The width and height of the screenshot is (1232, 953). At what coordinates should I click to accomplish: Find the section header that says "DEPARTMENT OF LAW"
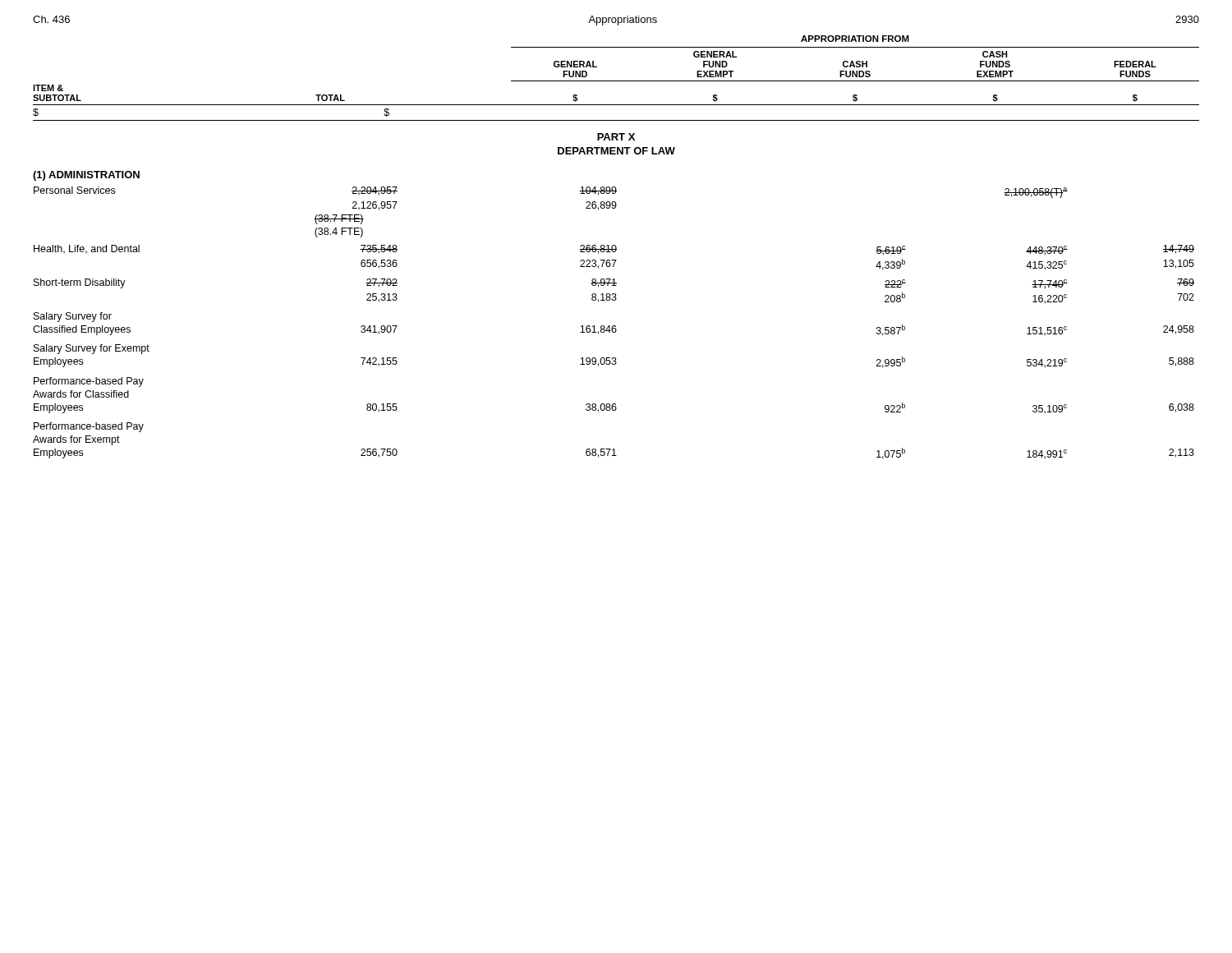tap(616, 150)
